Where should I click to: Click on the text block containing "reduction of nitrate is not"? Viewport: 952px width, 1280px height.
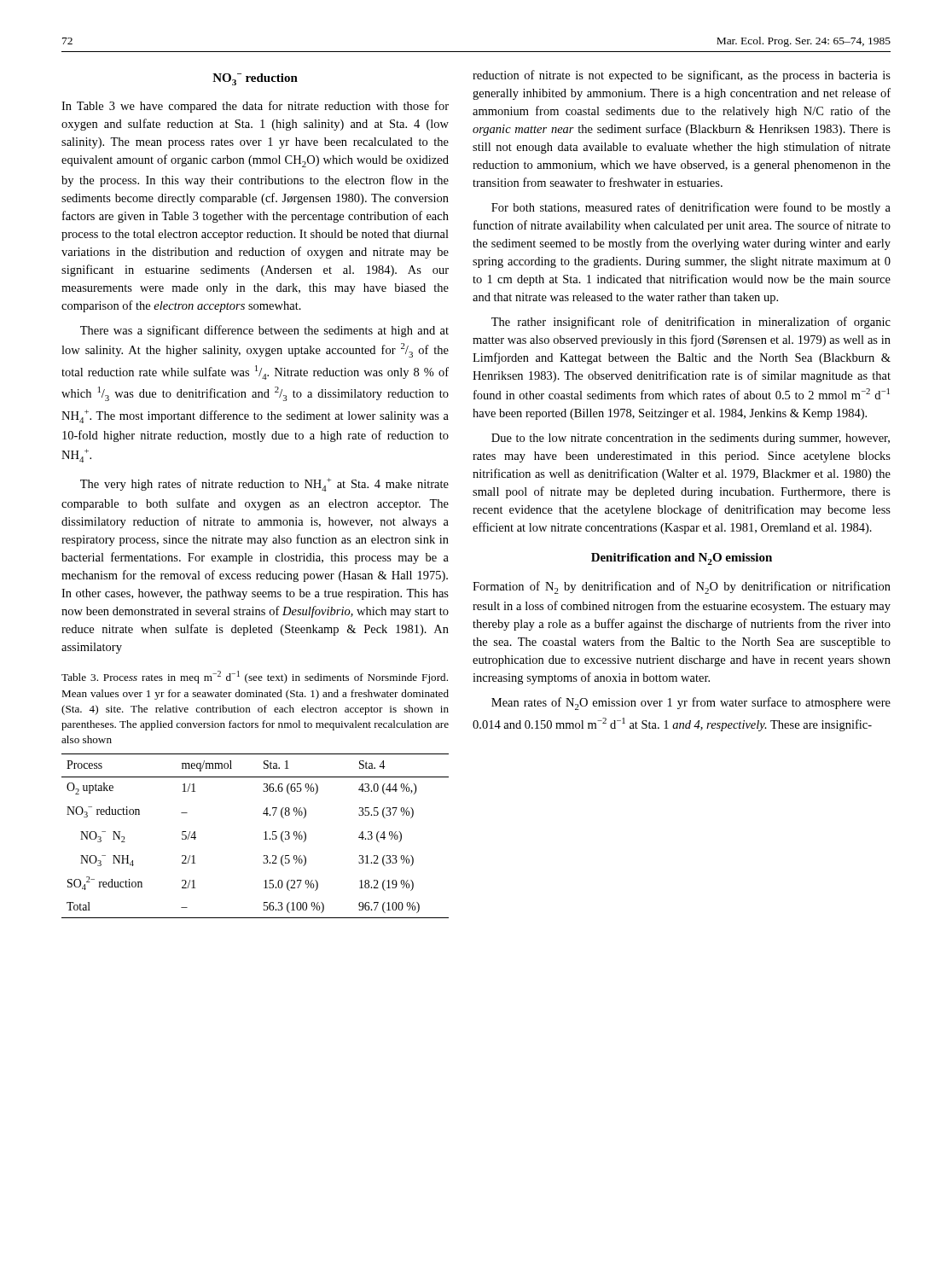(x=682, y=302)
